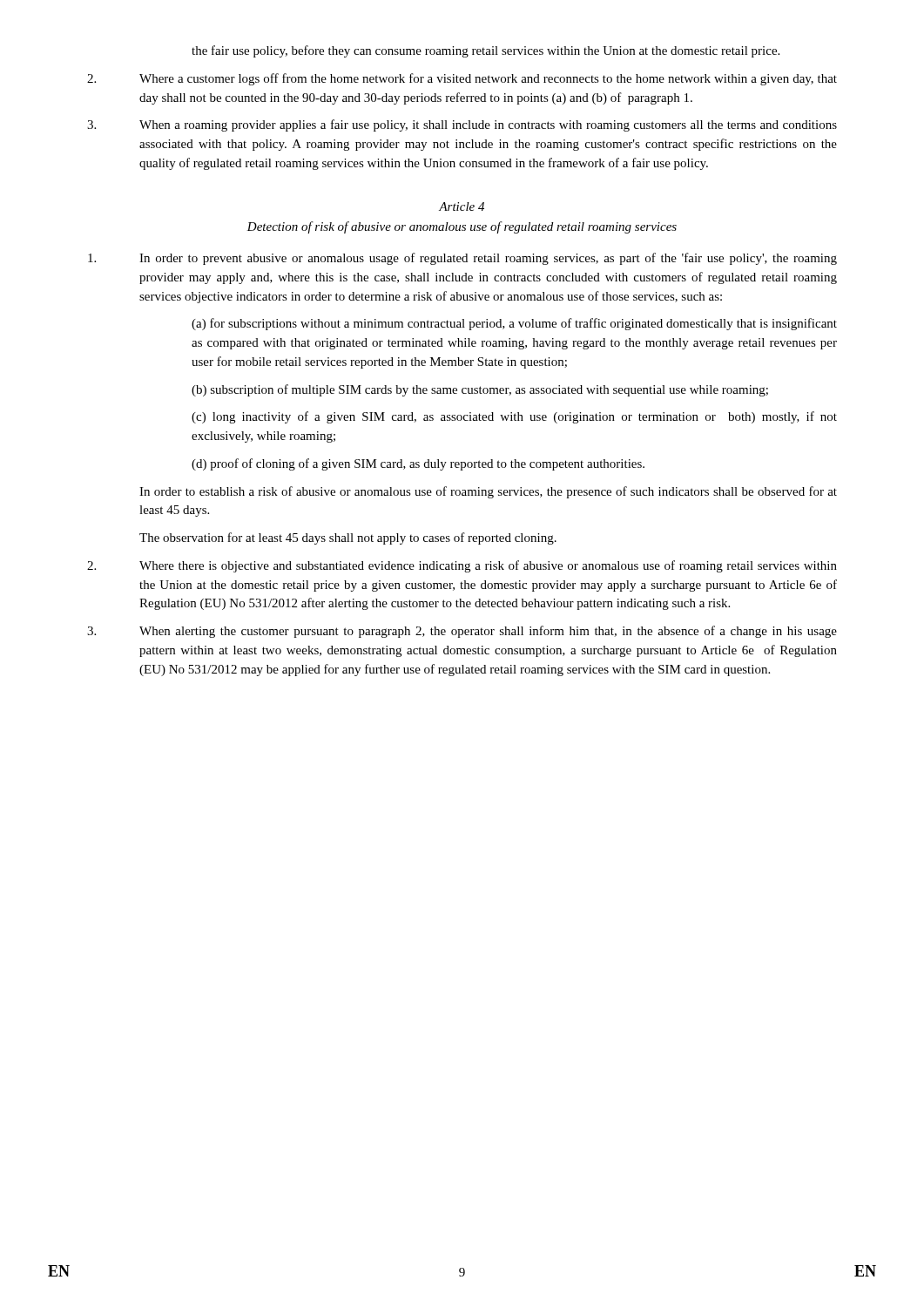Screen dimensions: 1307x924
Task: Find the element starting "(a) for subscriptions"
Action: point(514,342)
